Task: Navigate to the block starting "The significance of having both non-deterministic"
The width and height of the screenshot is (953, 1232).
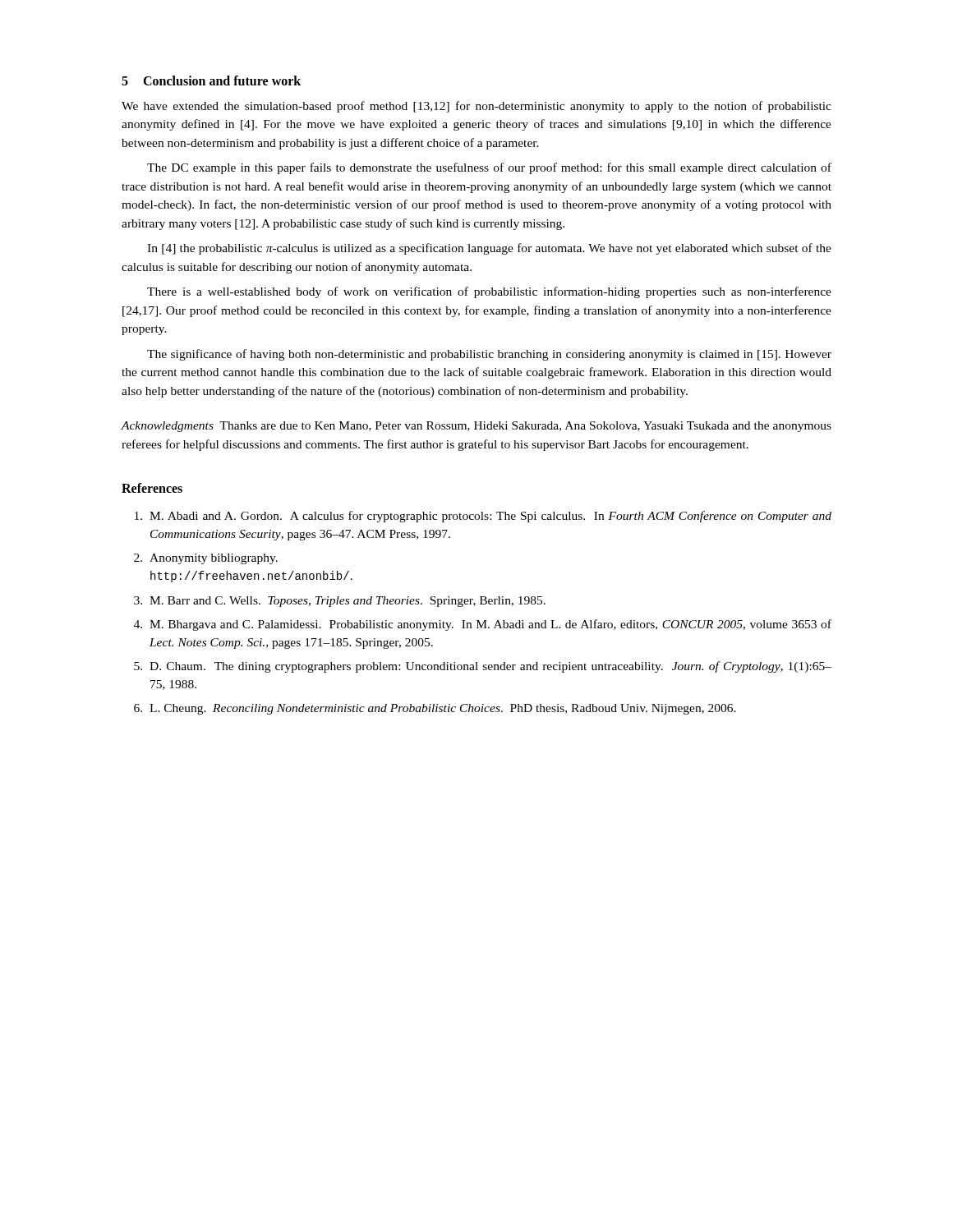Action: [476, 372]
